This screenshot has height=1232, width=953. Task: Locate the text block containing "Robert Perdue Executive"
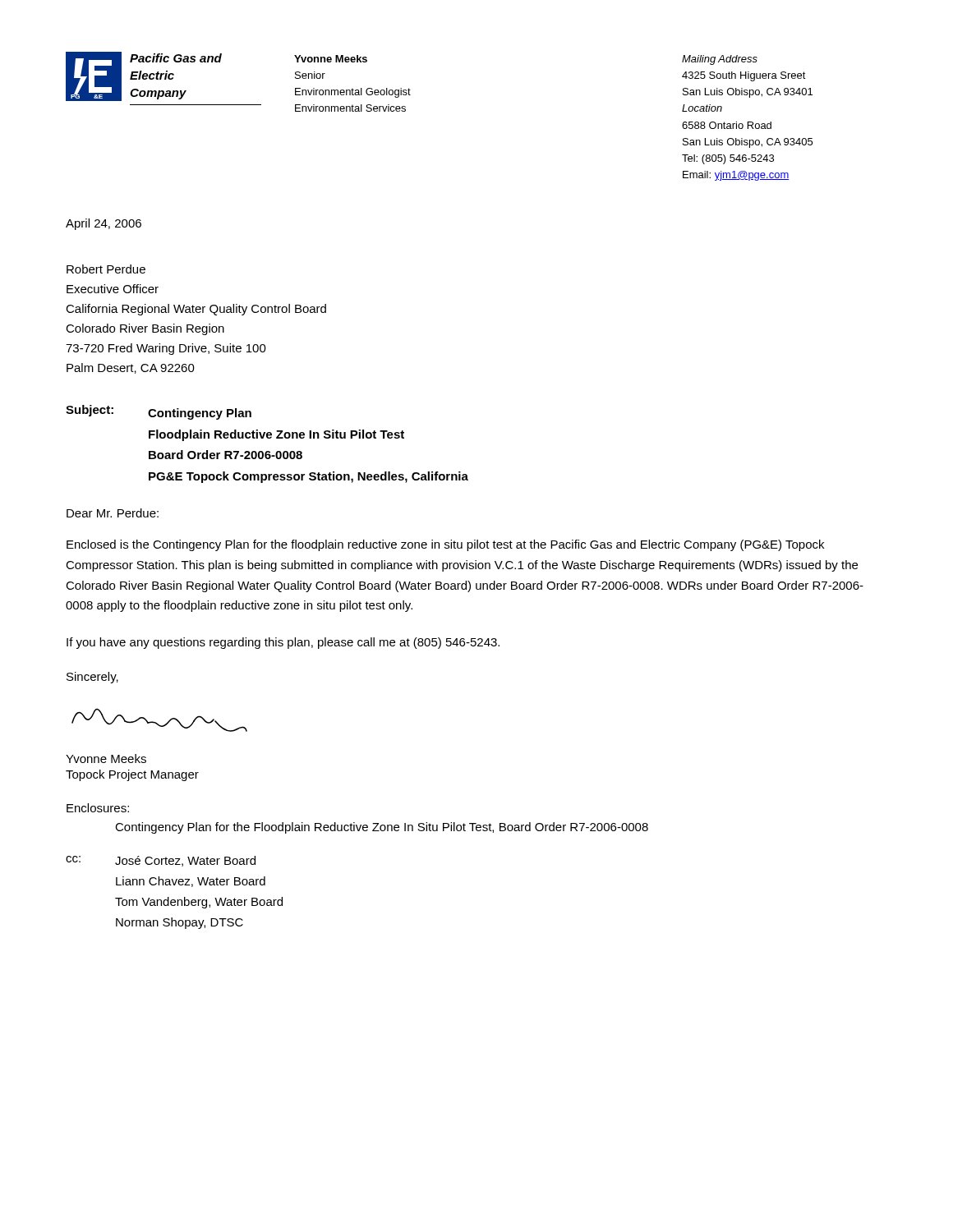click(x=196, y=318)
